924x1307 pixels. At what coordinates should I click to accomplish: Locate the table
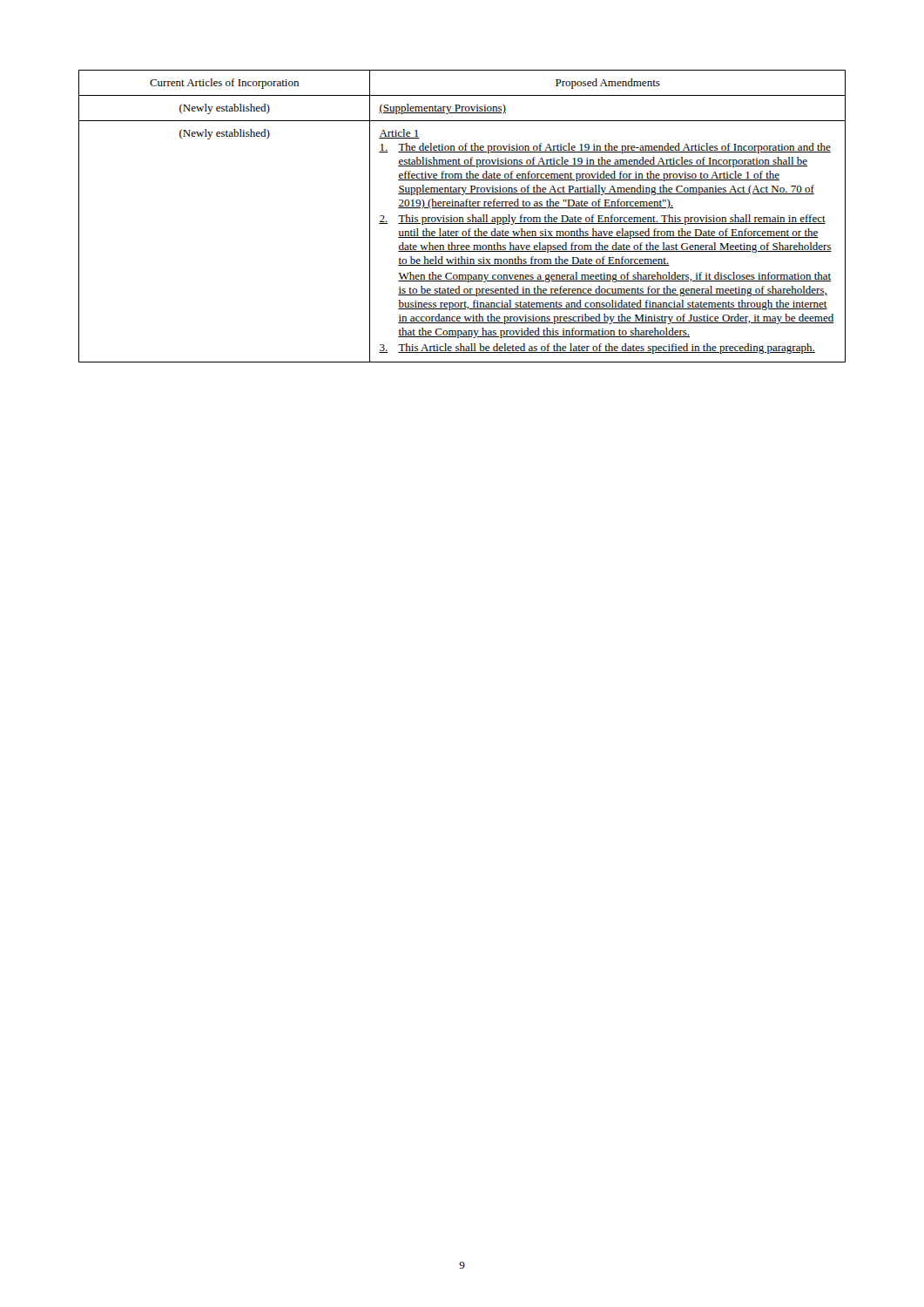[462, 216]
